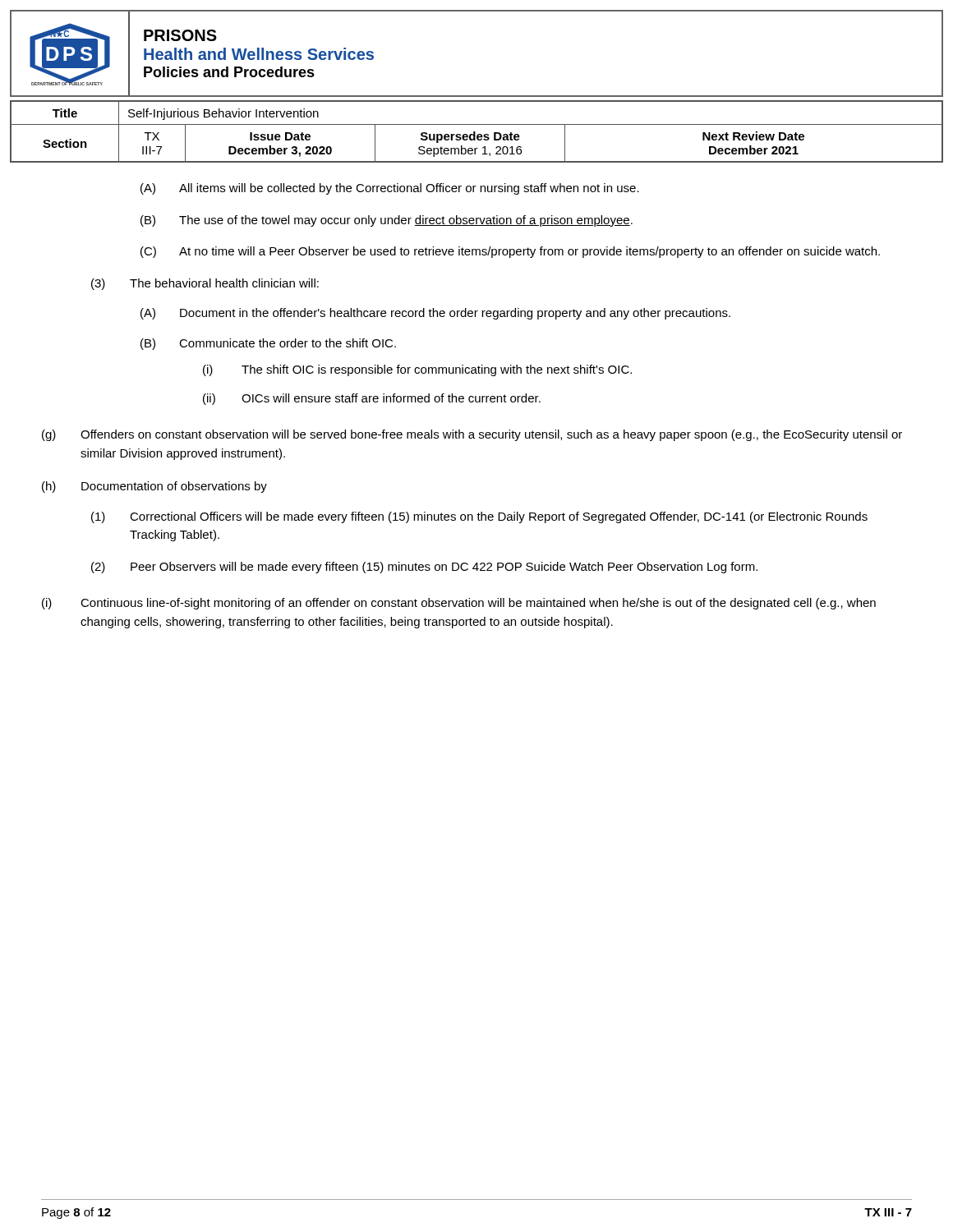Viewport: 953px width, 1232px height.
Task: Click on the block starting "(2) Peer Observers will be made every"
Action: pos(501,566)
